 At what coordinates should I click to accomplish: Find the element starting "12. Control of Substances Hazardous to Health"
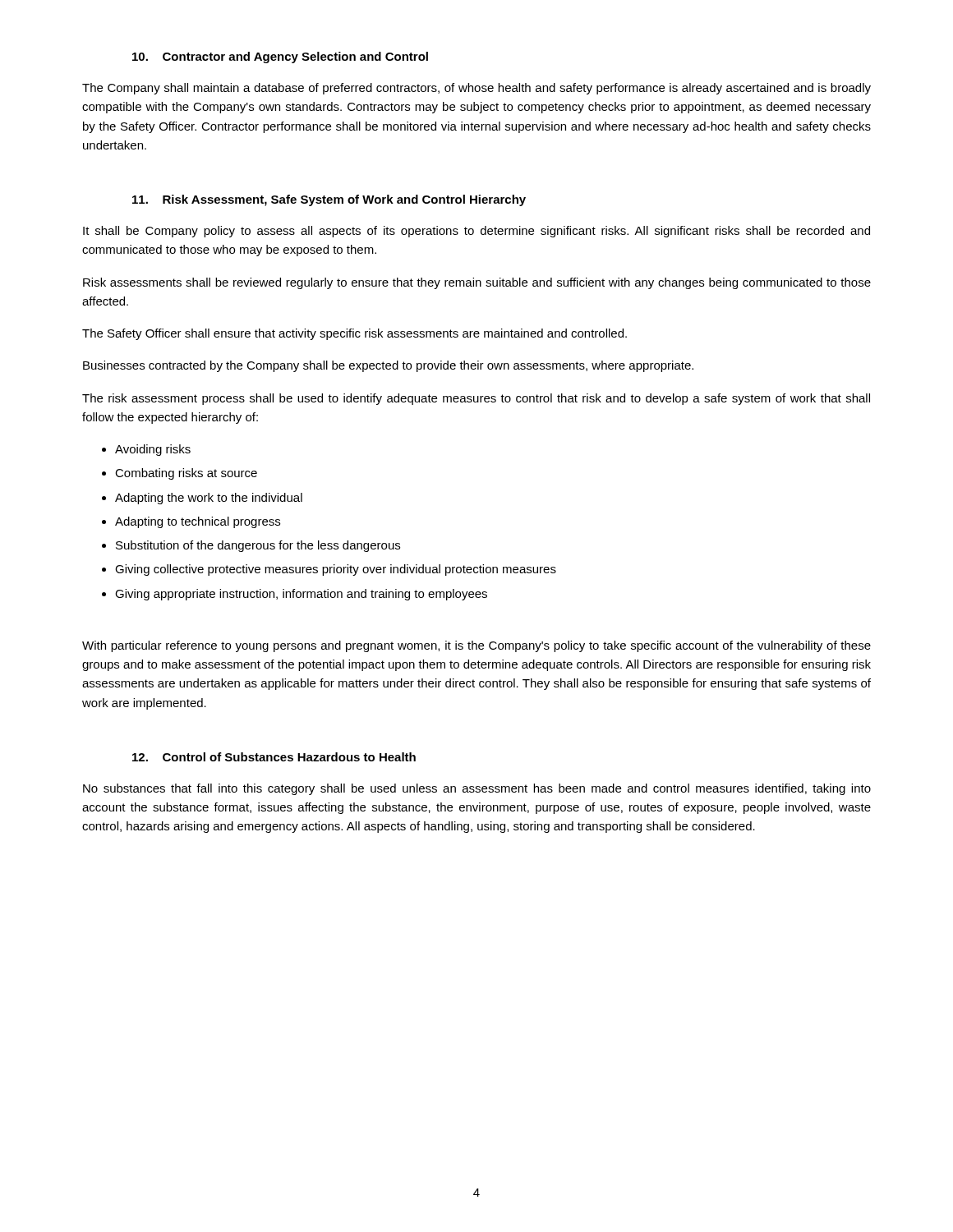[x=274, y=757]
